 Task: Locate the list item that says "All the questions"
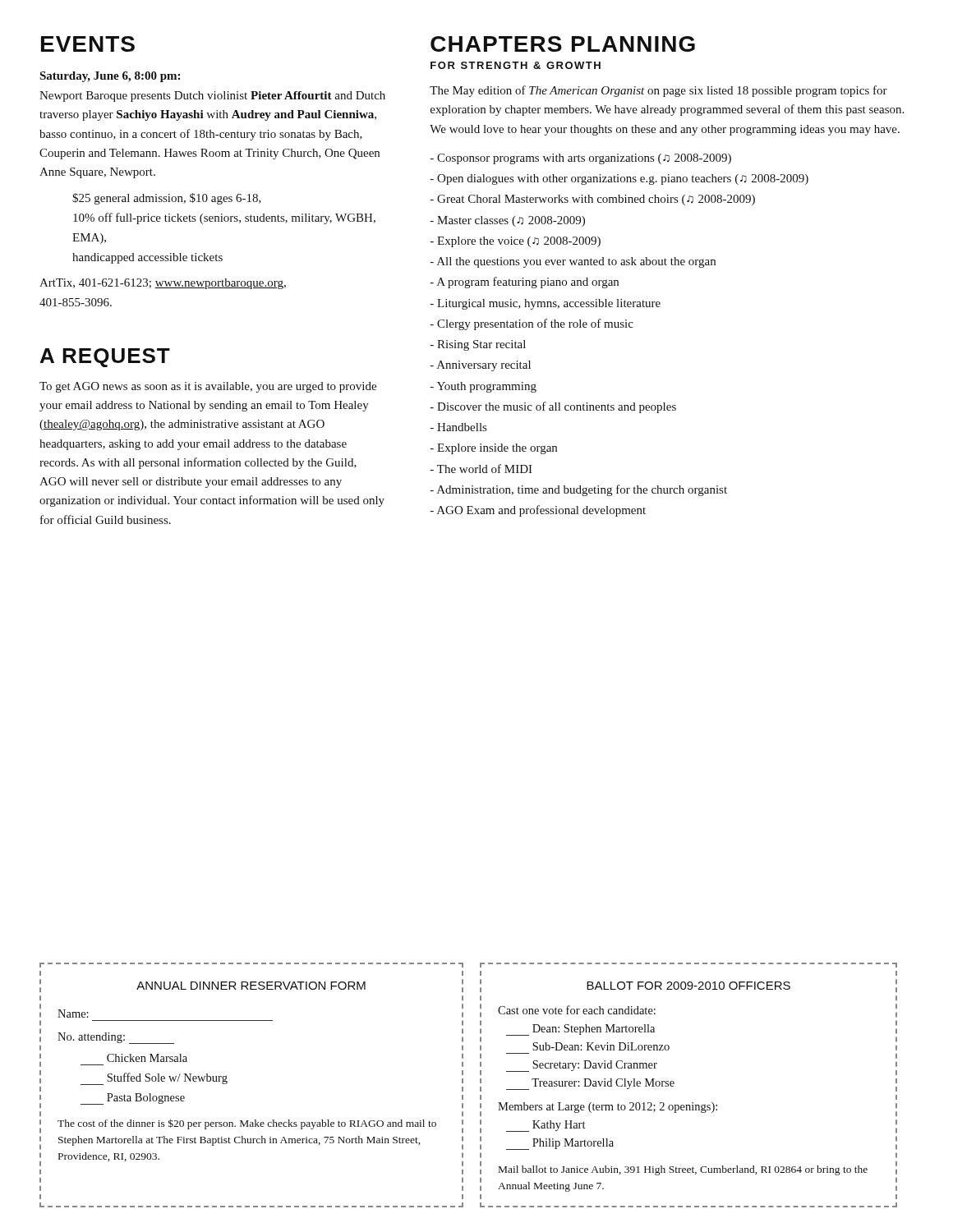672,262
